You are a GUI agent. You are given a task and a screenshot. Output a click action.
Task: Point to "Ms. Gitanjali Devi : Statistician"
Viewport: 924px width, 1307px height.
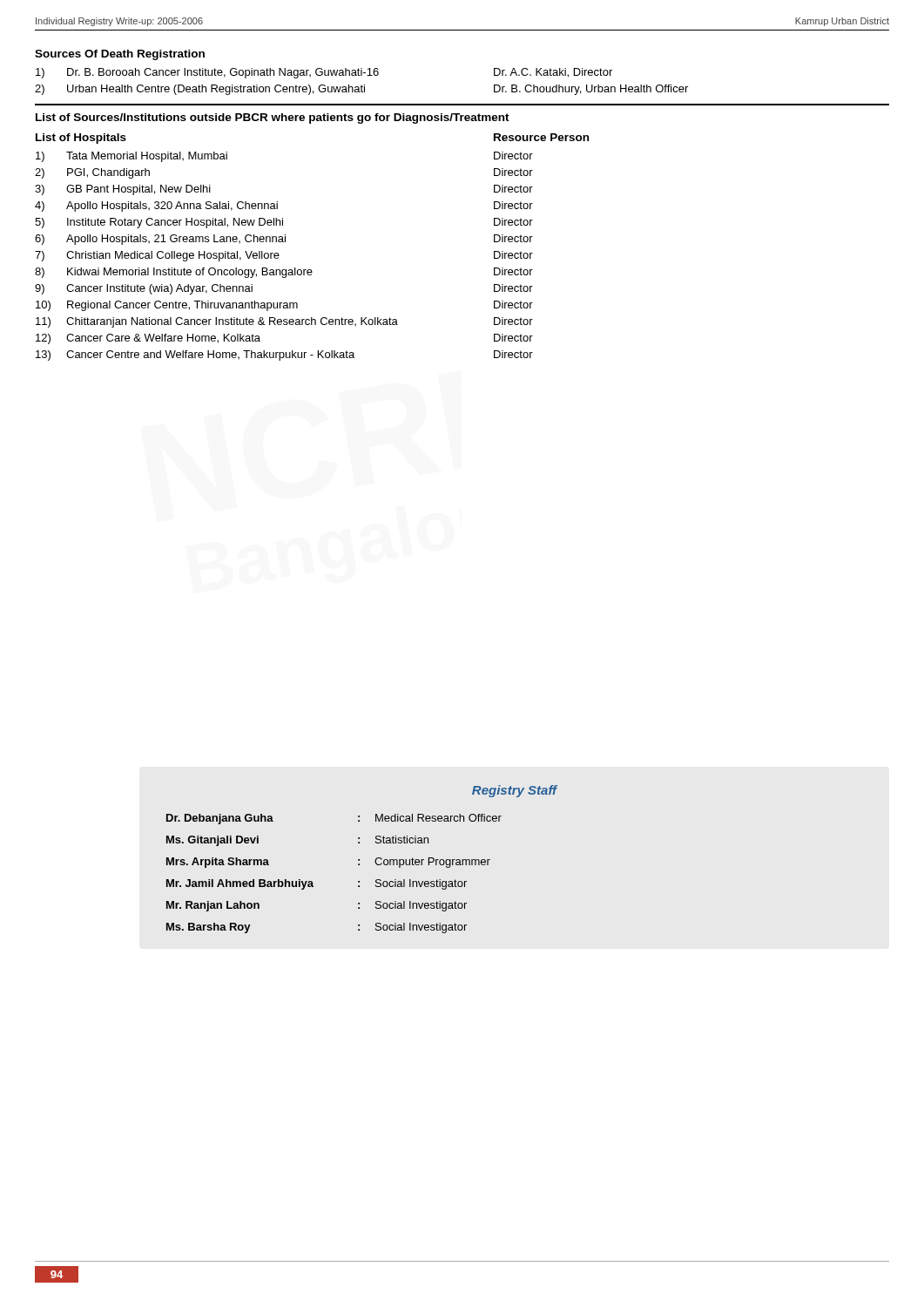[x=209, y=840]
